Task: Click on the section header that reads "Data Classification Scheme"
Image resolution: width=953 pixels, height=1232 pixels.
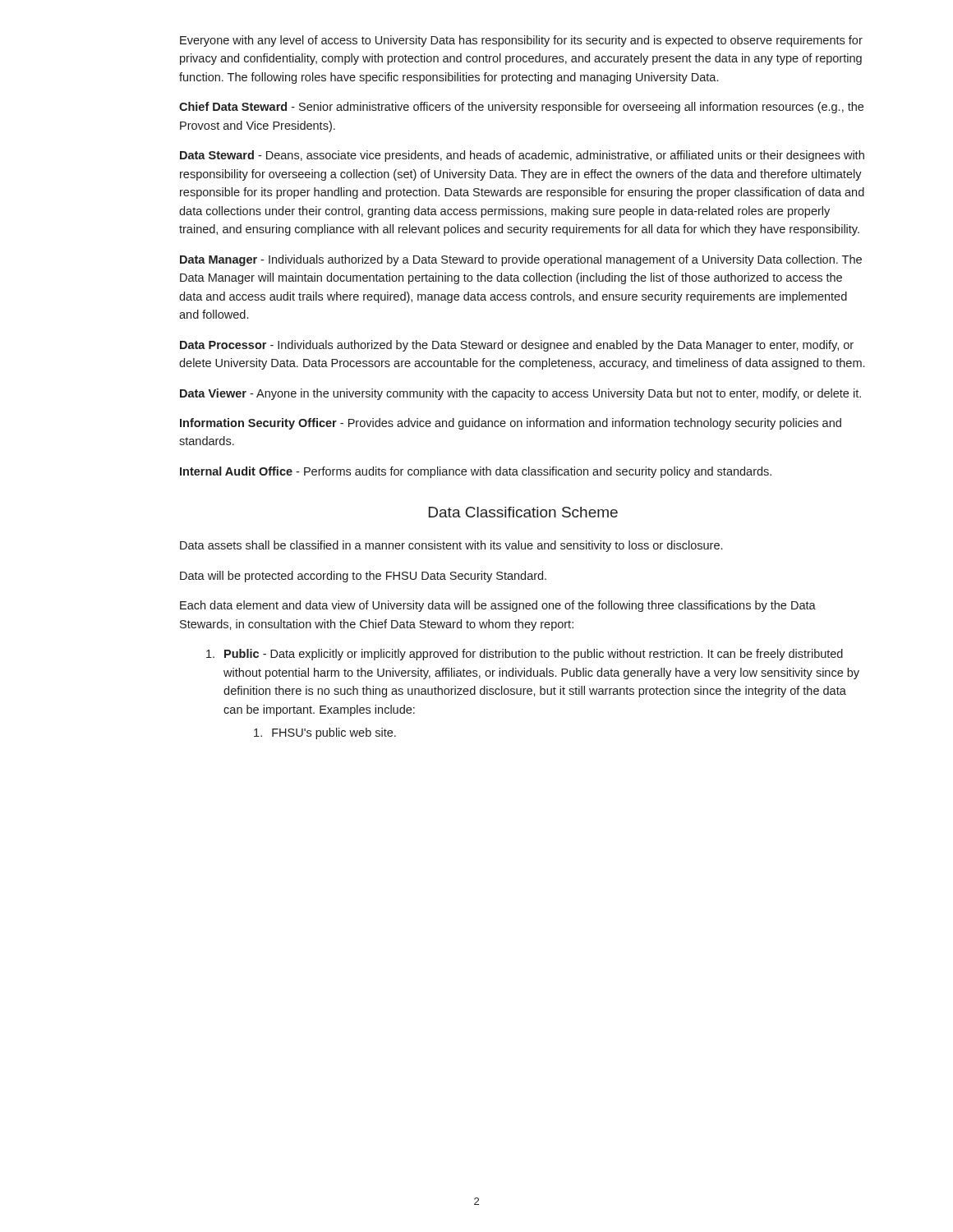Action: 523,512
